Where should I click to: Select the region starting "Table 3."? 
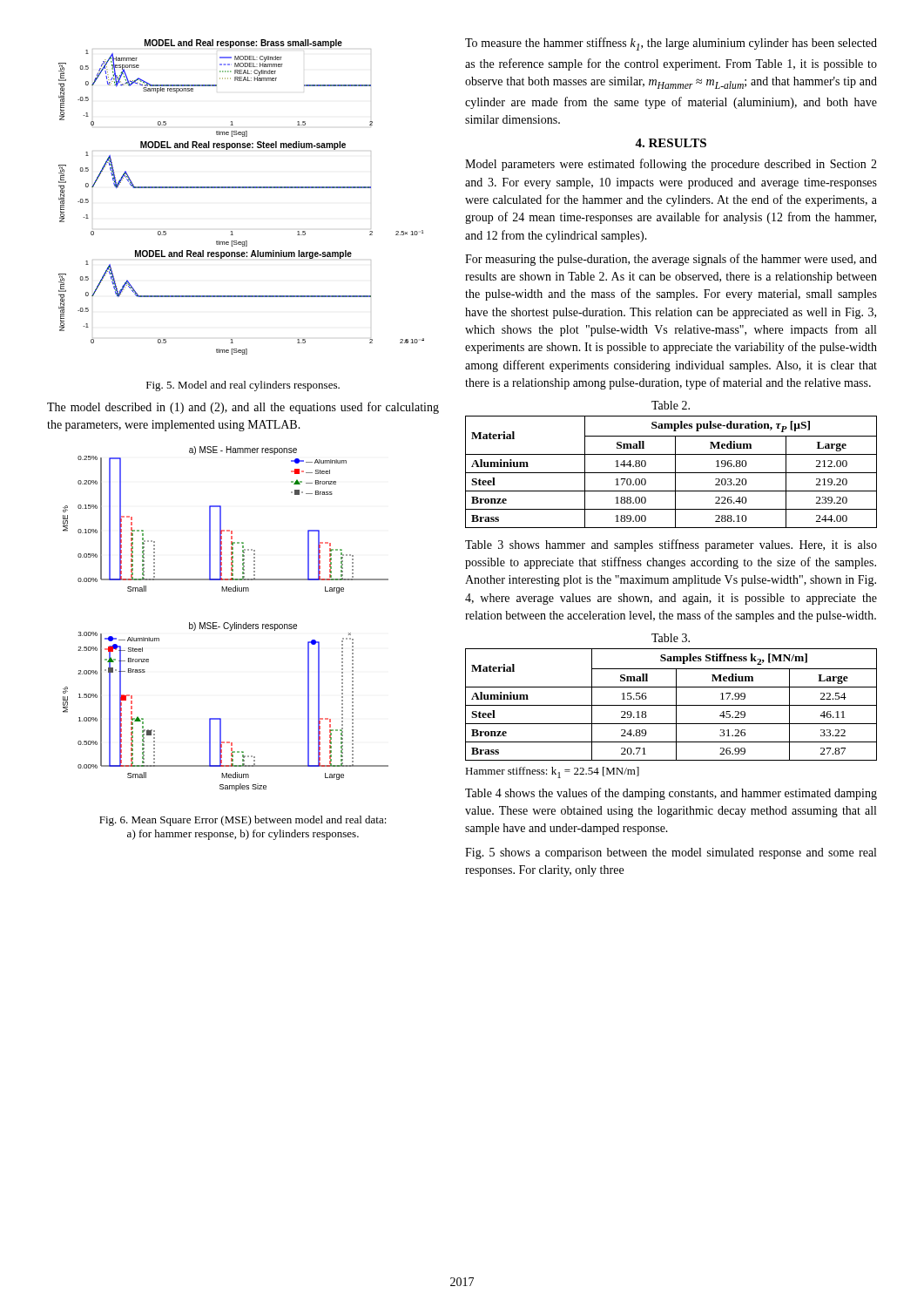click(671, 639)
